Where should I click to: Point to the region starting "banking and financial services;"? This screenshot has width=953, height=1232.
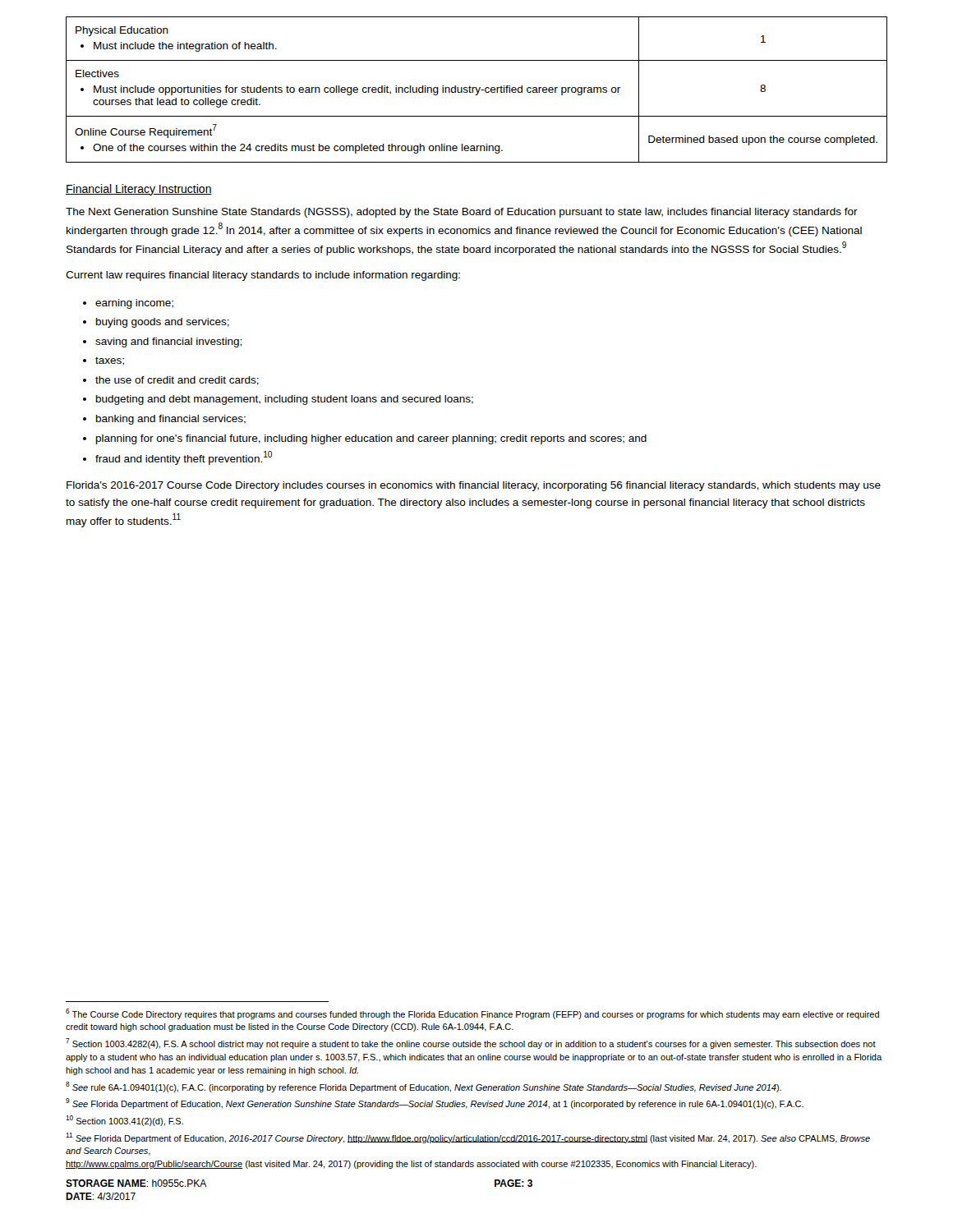point(171,419)
